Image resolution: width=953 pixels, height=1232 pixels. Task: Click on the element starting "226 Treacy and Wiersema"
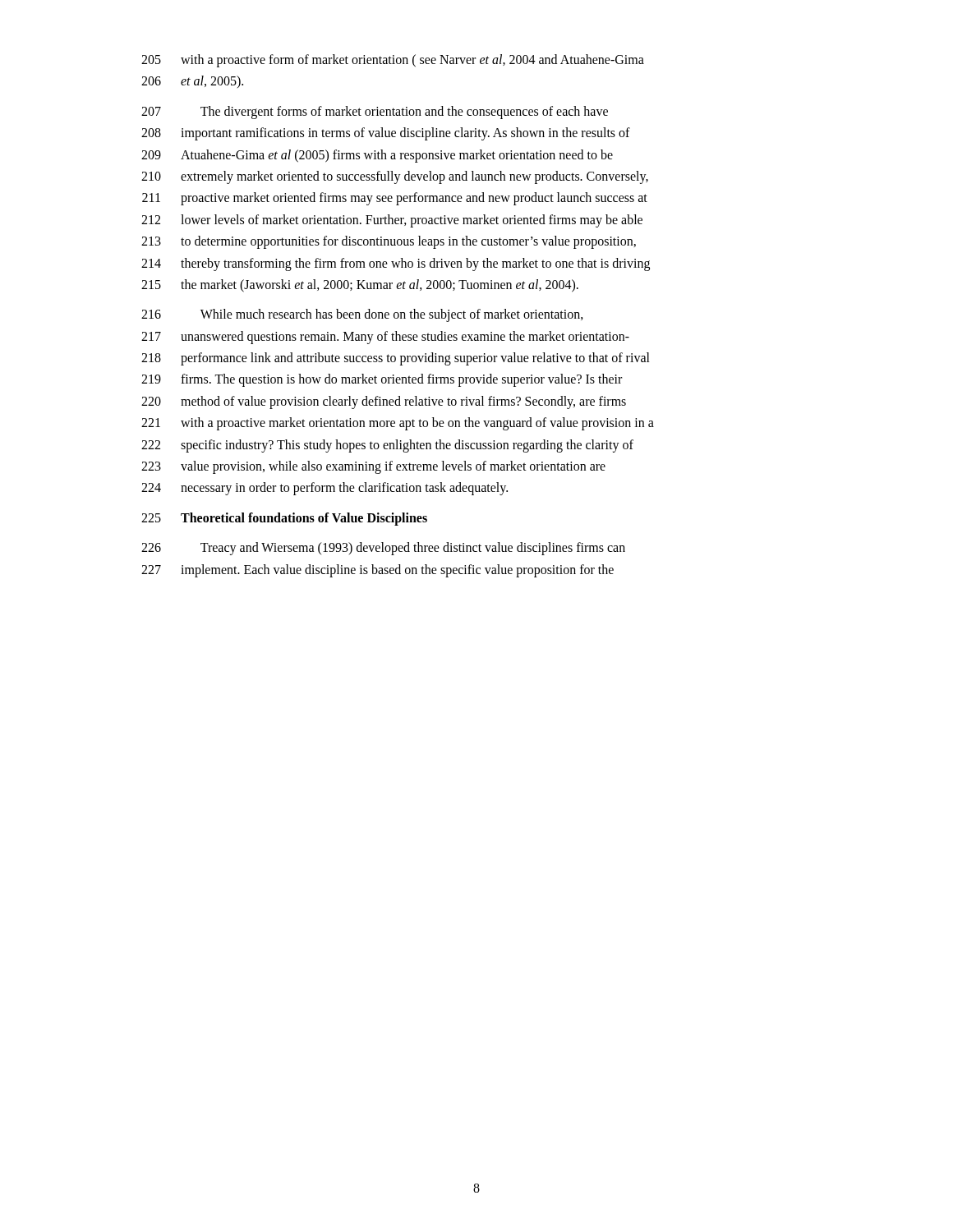pos(476,559)
